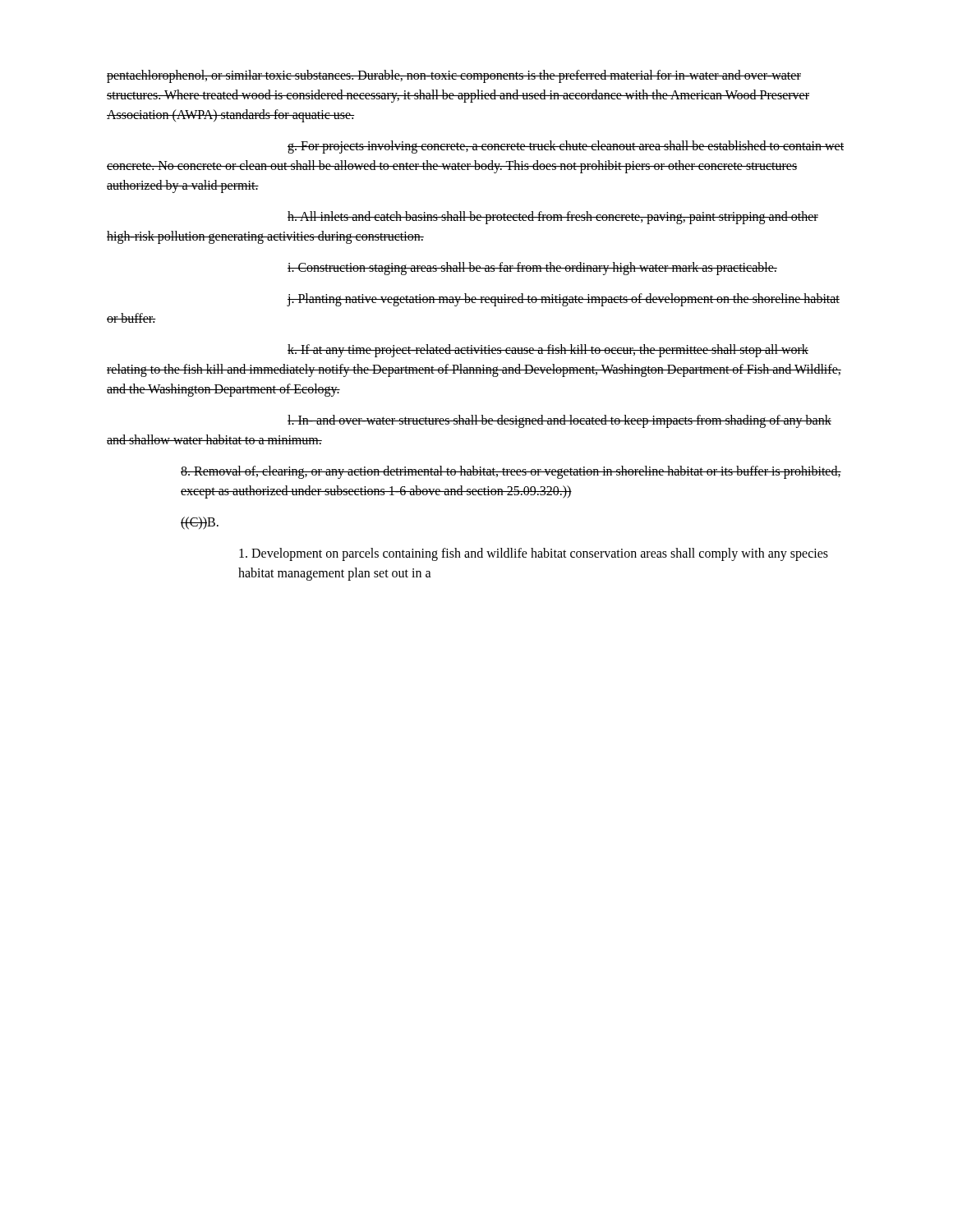Locate the text block that says "Development on parcels"

542,563
